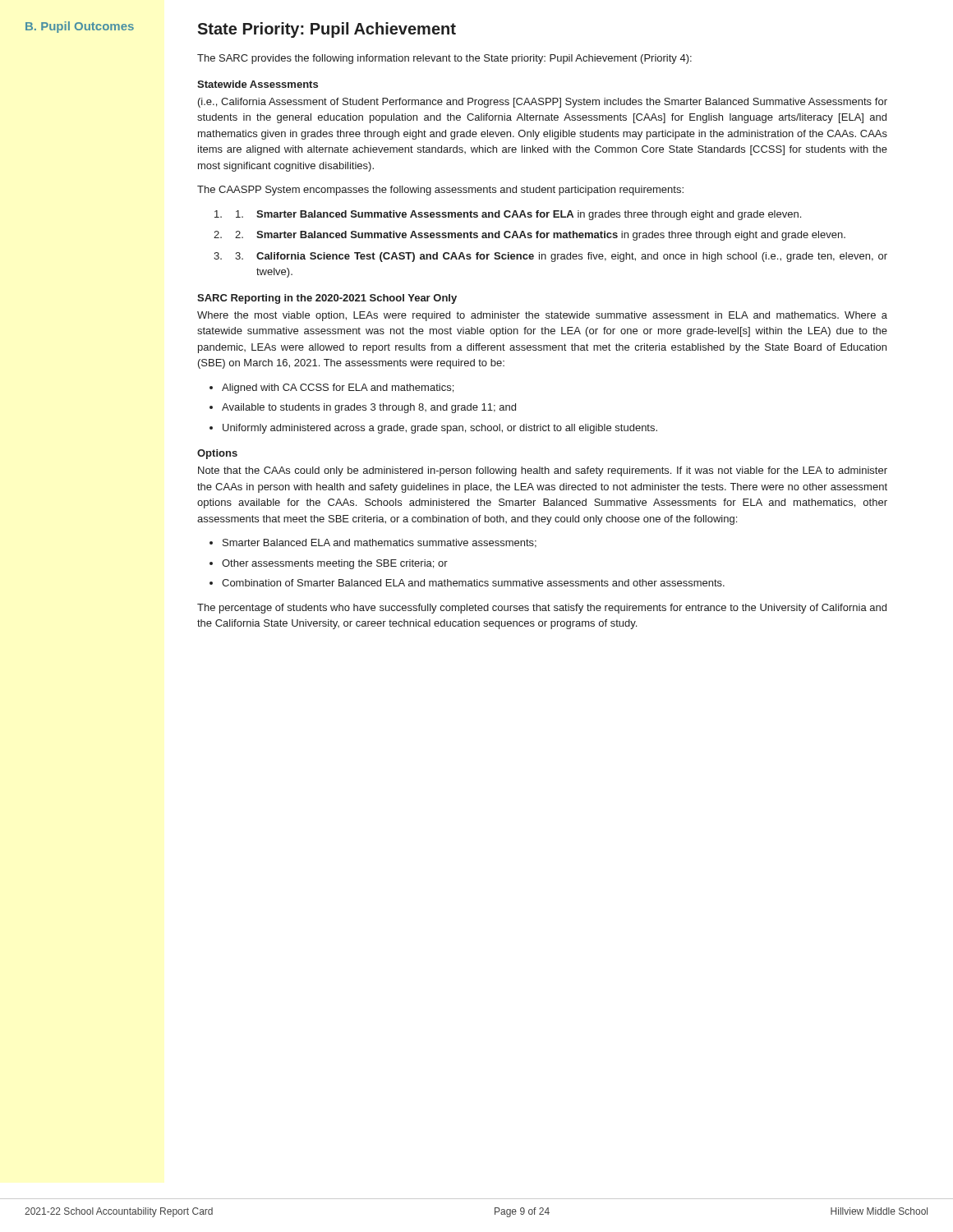The width and height of the screenshot is (953, 1232).
Task: Locate the passage starting "Statewide Assessments"
Action: point(258,84)
